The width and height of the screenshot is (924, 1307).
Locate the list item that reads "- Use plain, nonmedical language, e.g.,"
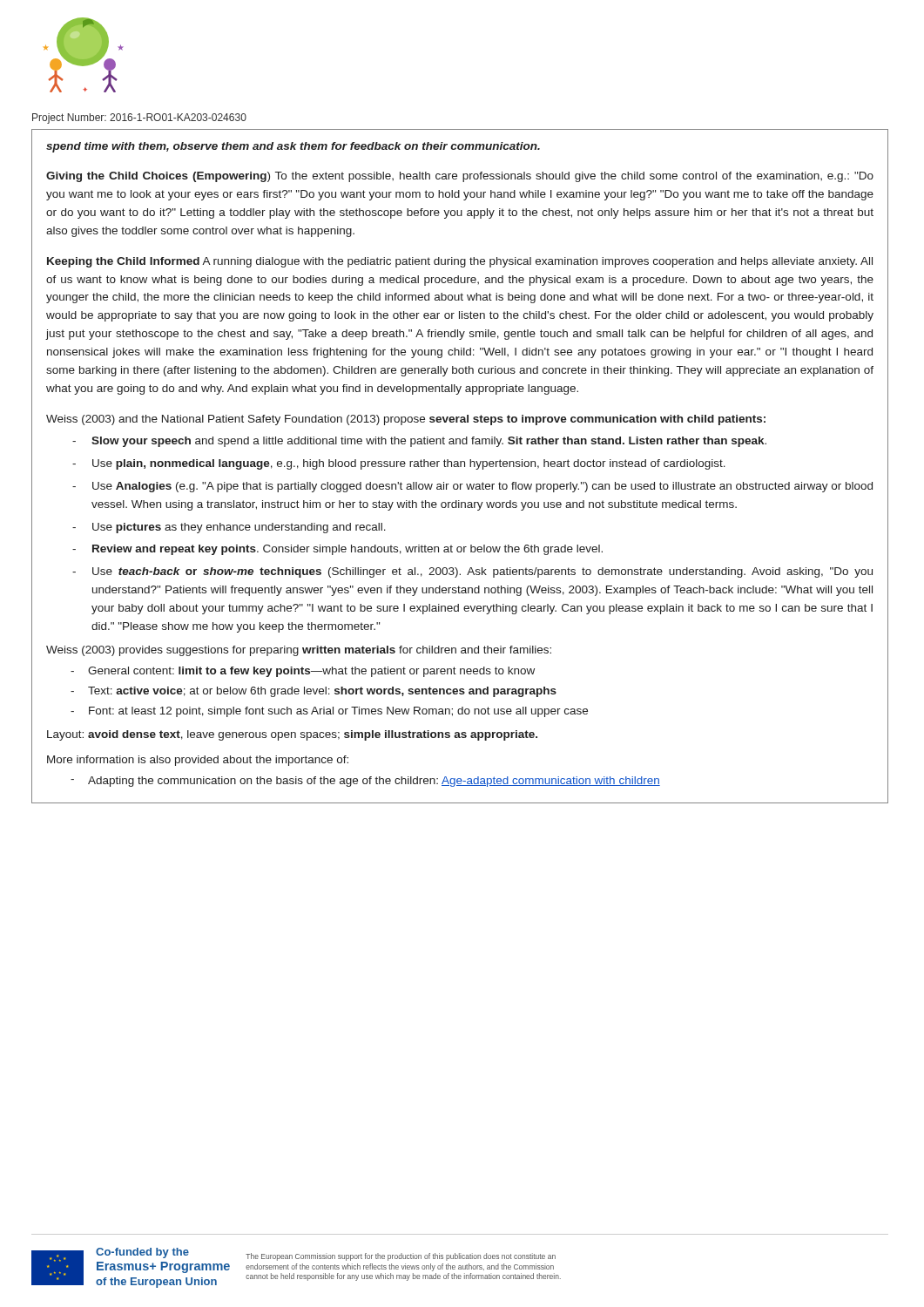tap(460, 464)
